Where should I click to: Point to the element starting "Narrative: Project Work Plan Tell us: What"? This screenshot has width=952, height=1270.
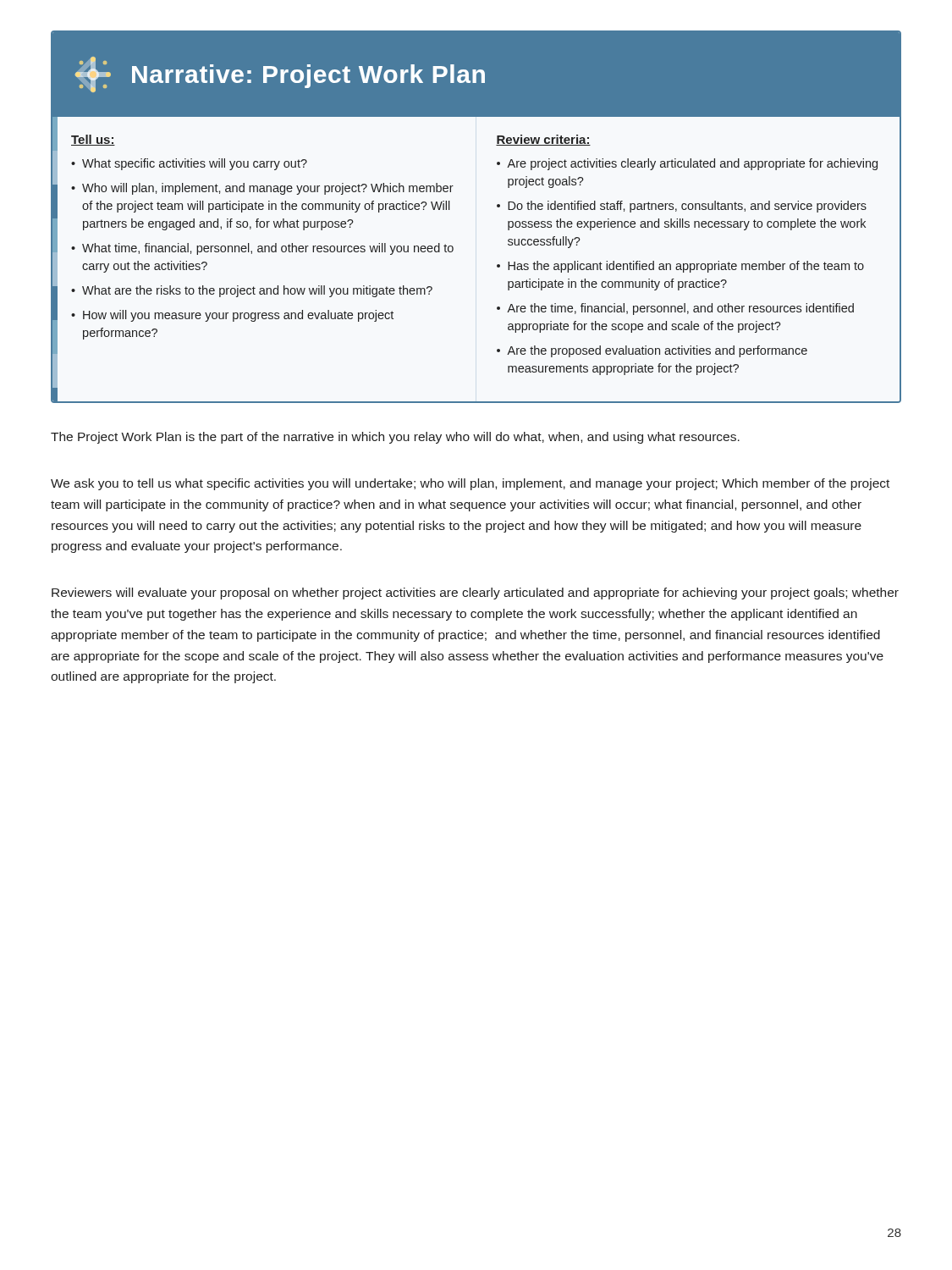click(476, 217)
